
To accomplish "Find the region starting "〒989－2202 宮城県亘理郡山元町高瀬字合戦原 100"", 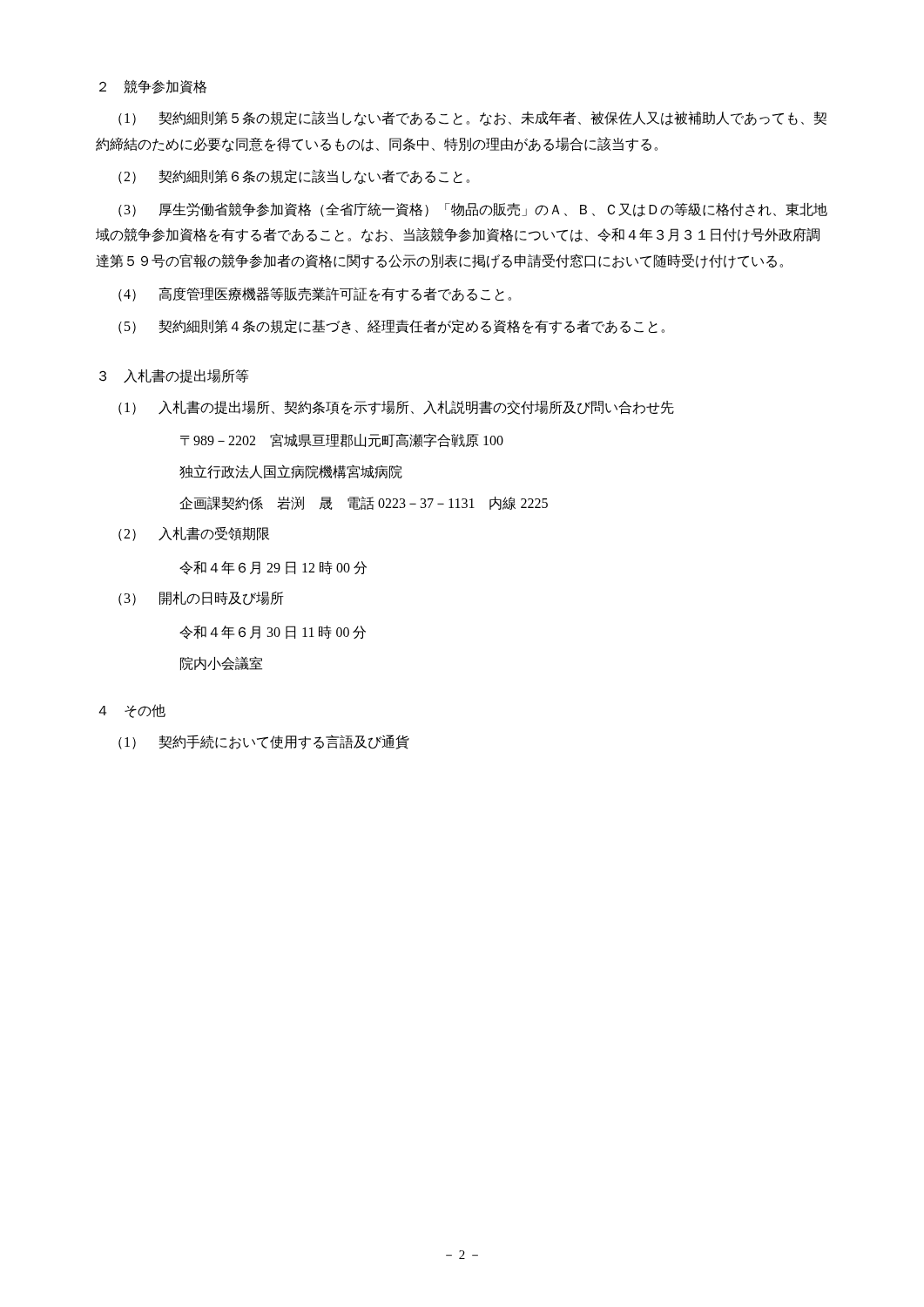I will coord(341,441).
